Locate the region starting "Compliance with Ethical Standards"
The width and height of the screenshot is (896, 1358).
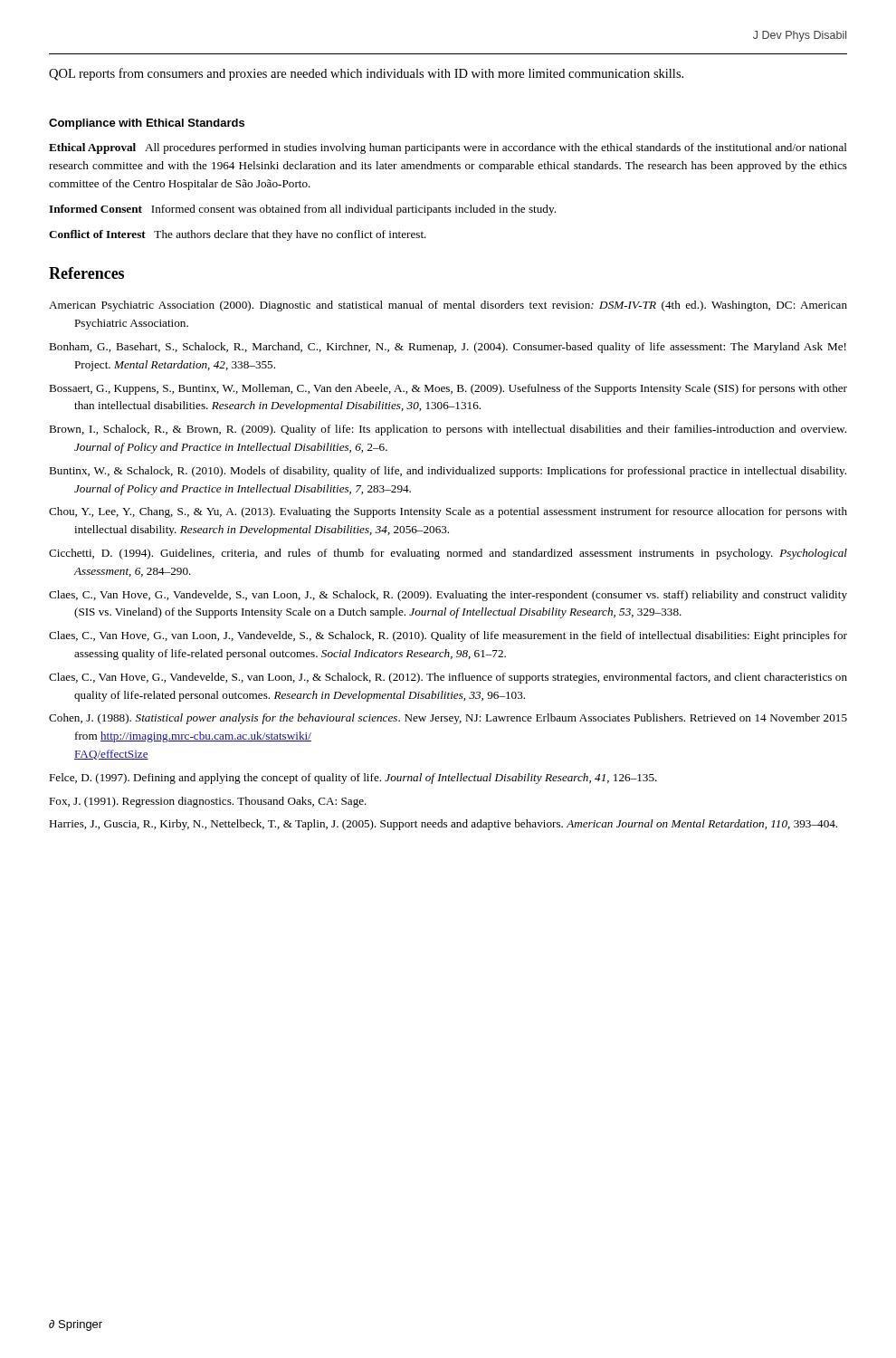147,123
